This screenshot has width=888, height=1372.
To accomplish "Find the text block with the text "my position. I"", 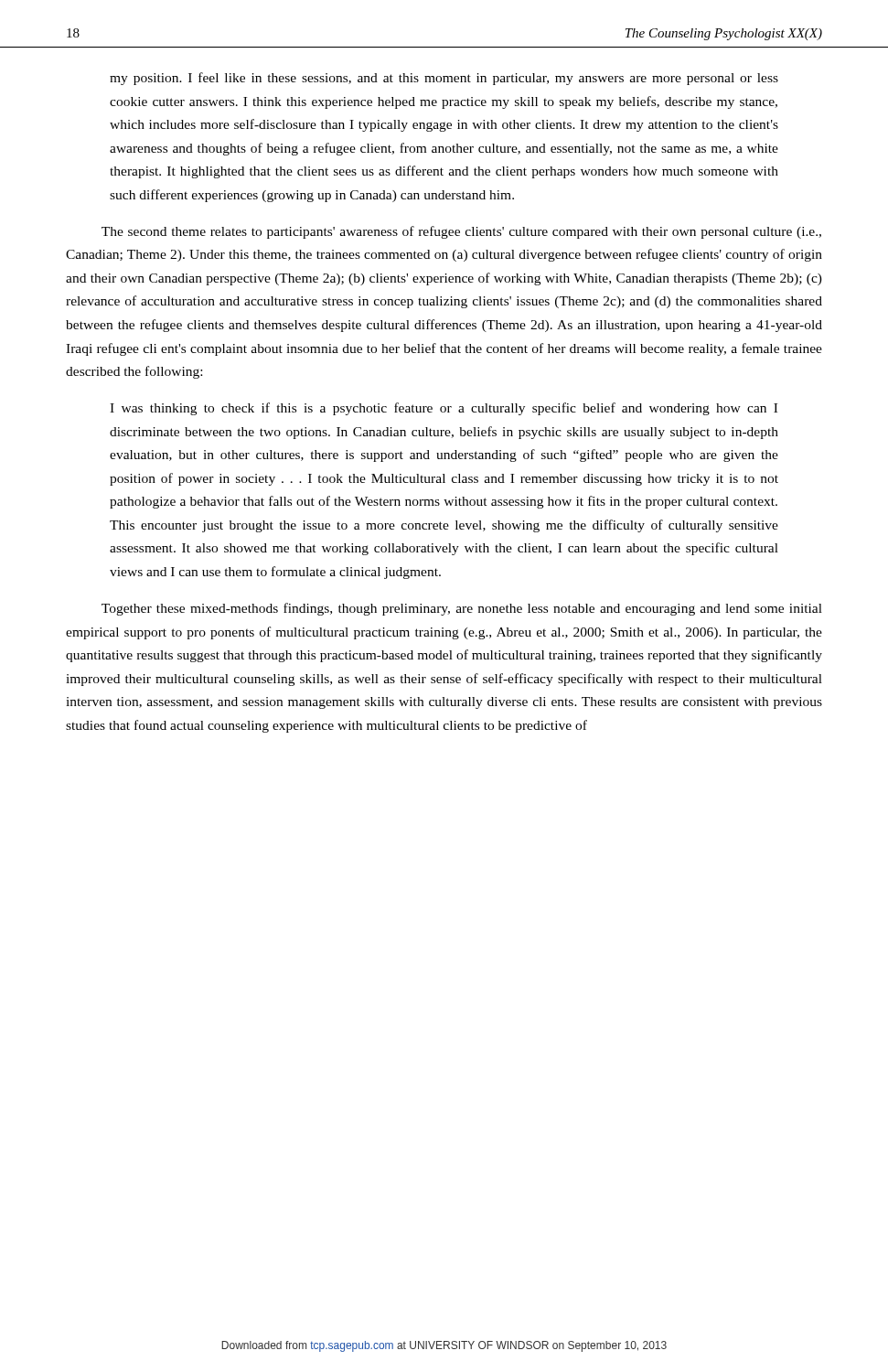I will click(444, 136).
